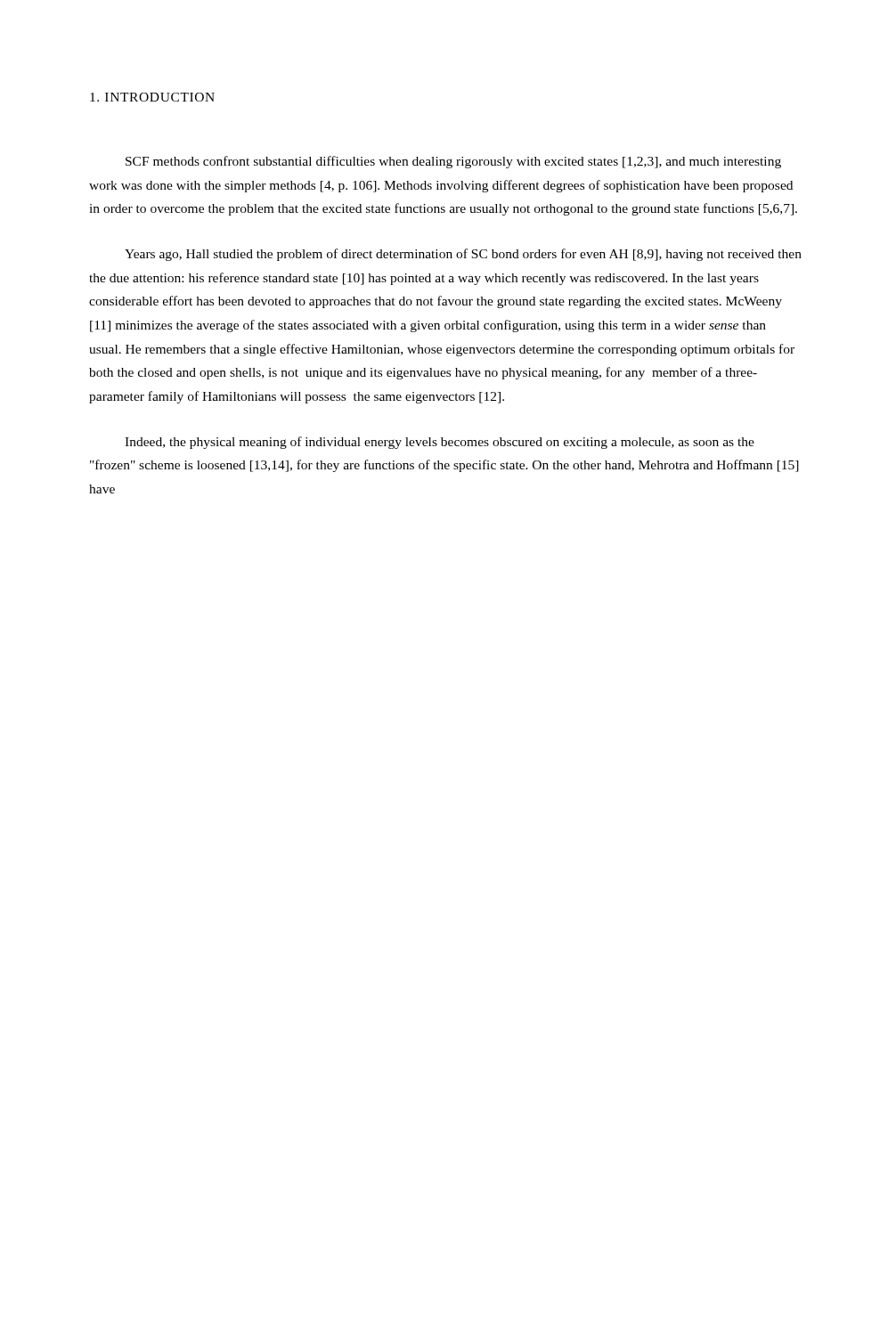Select the element starting "Years ago, Hall studied"
The width and height of the screenshot is (896, 1336).
point(445,325)
